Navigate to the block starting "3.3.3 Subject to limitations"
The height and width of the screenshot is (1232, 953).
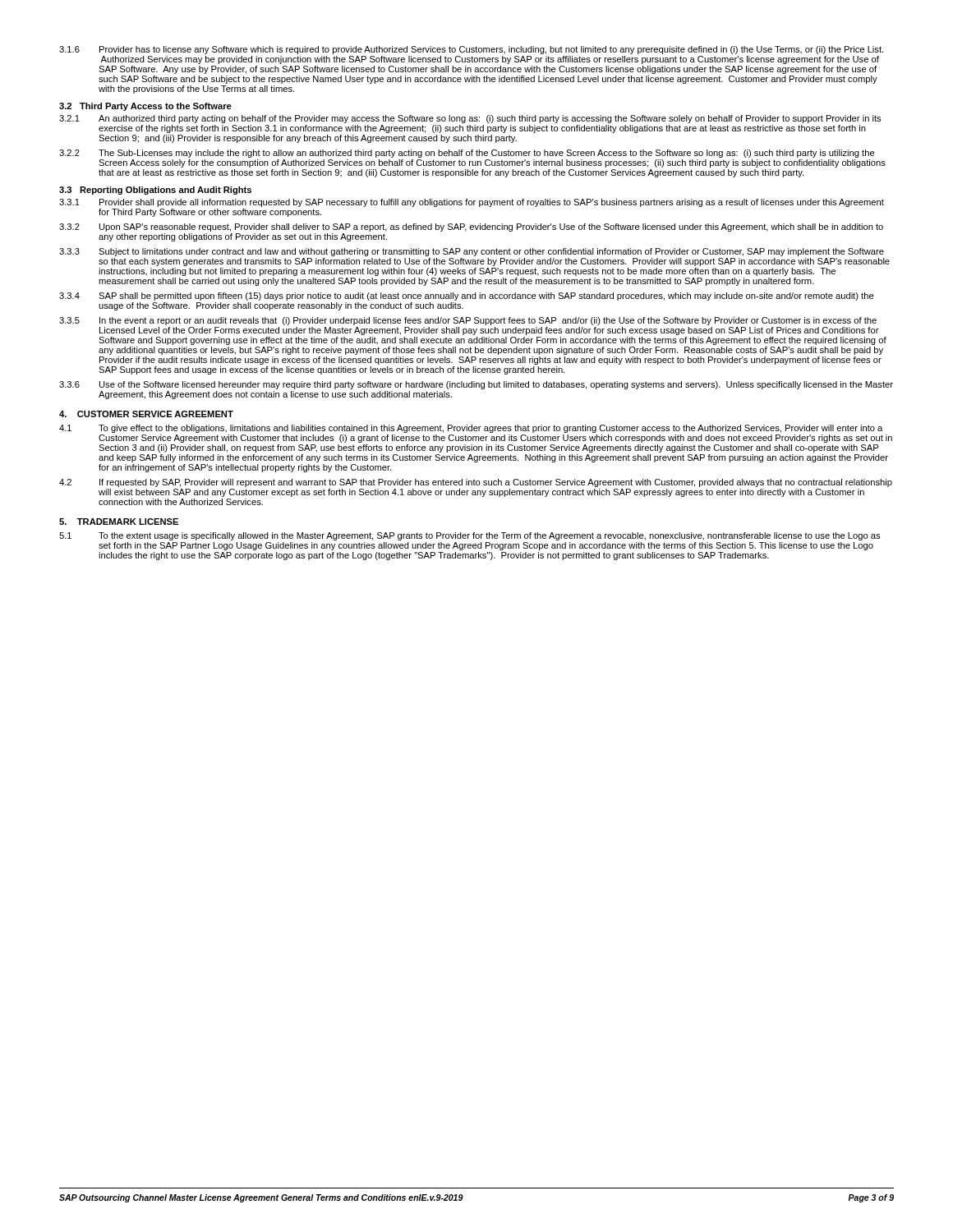pyautogui.click(x=476, y=266)
